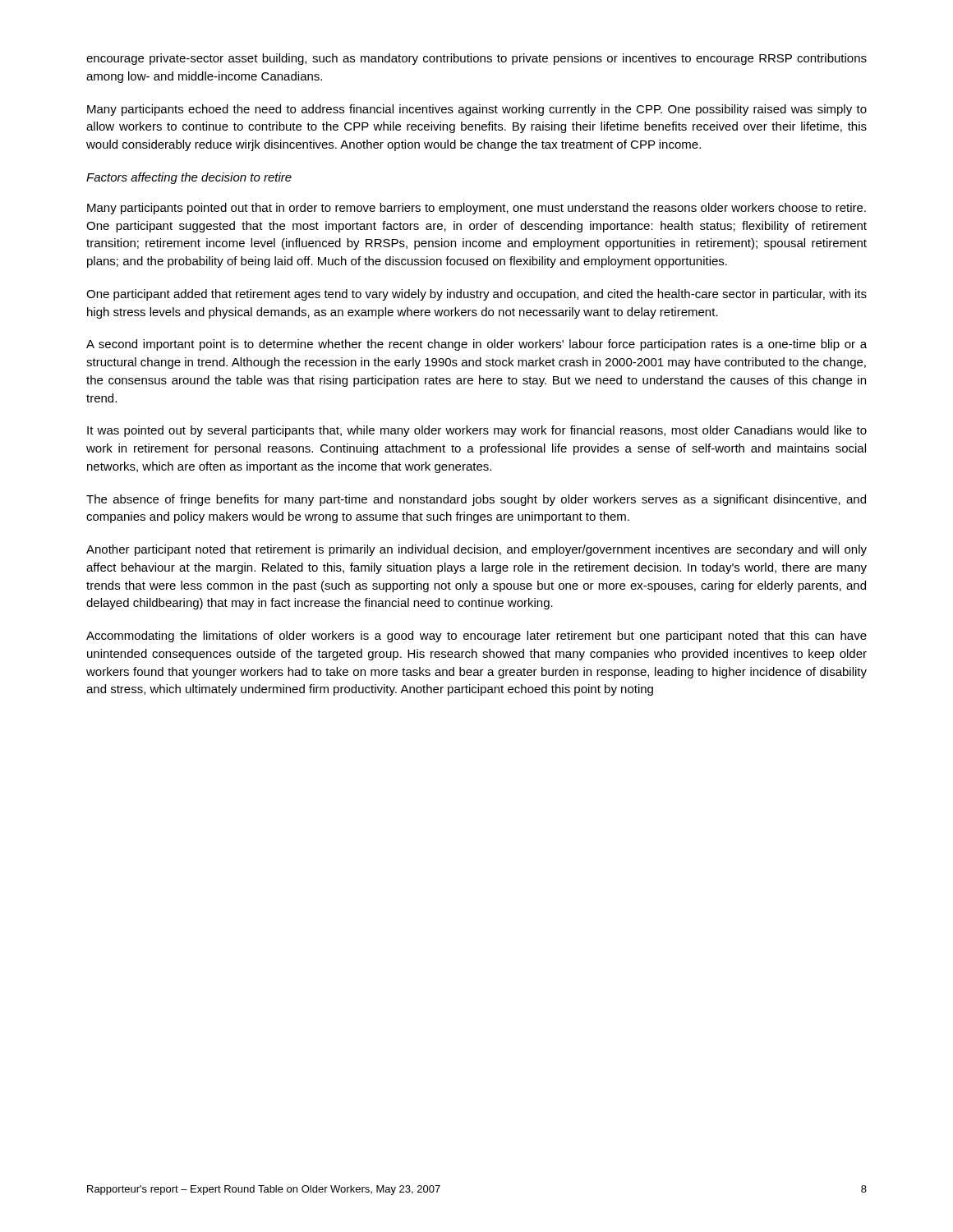Select the text starting "Accommodating the limitations of"
This screenshot has width=953, height=1232.
pos(476,662)
